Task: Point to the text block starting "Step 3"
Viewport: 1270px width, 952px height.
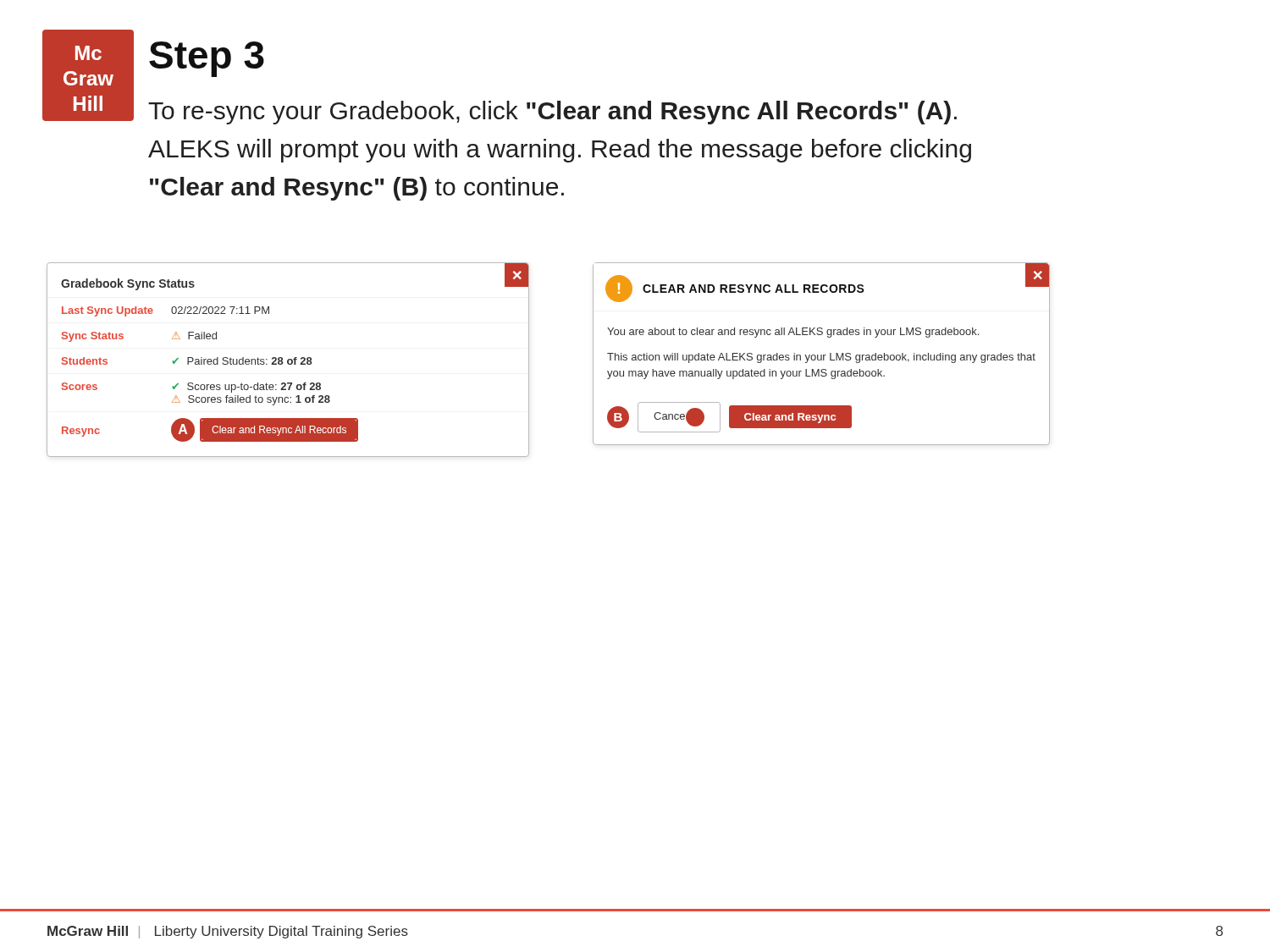Action: [207, 55]
